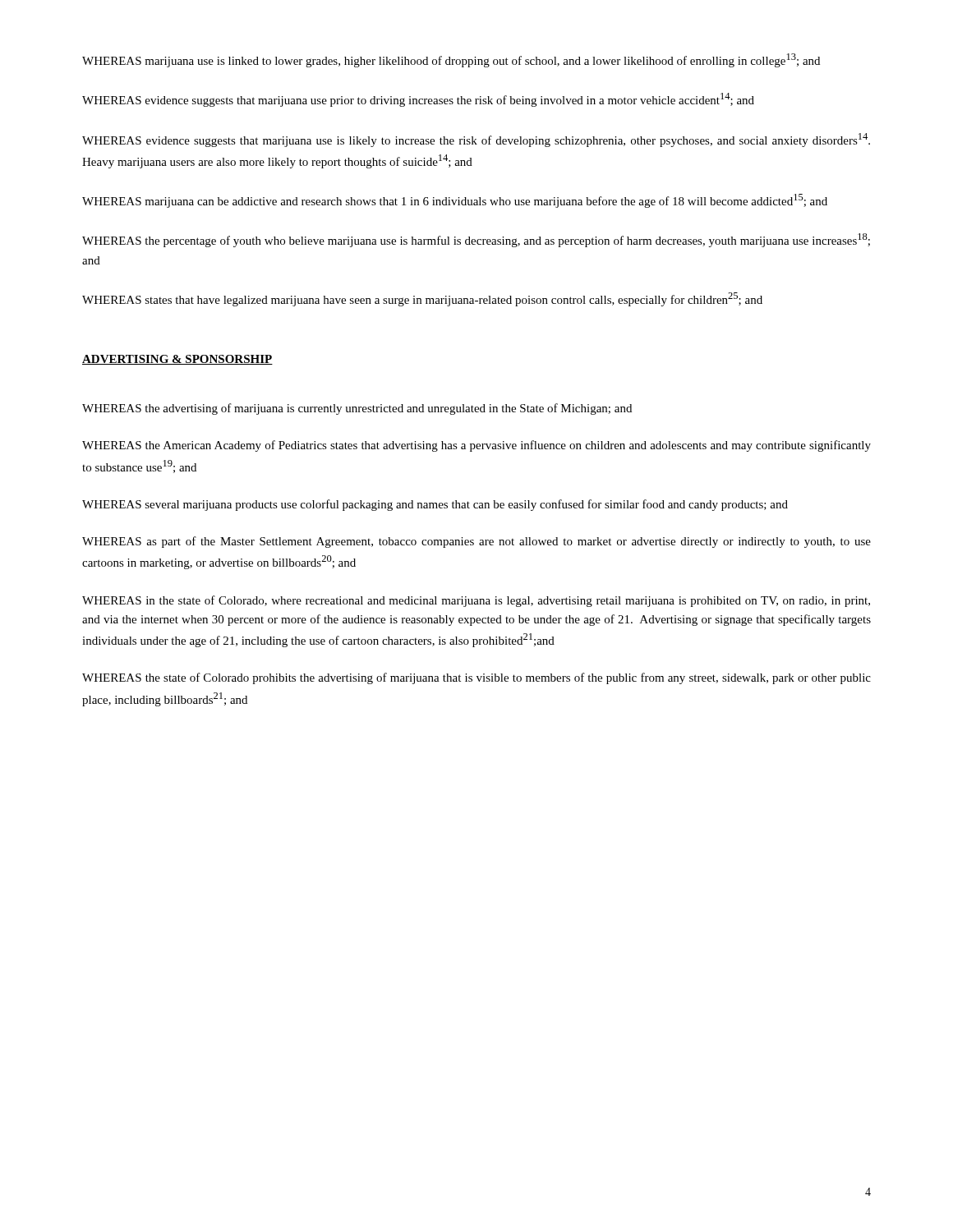Click on the text block that reads "WHEREAS states that have legalized marijuana"

(422, 298)
